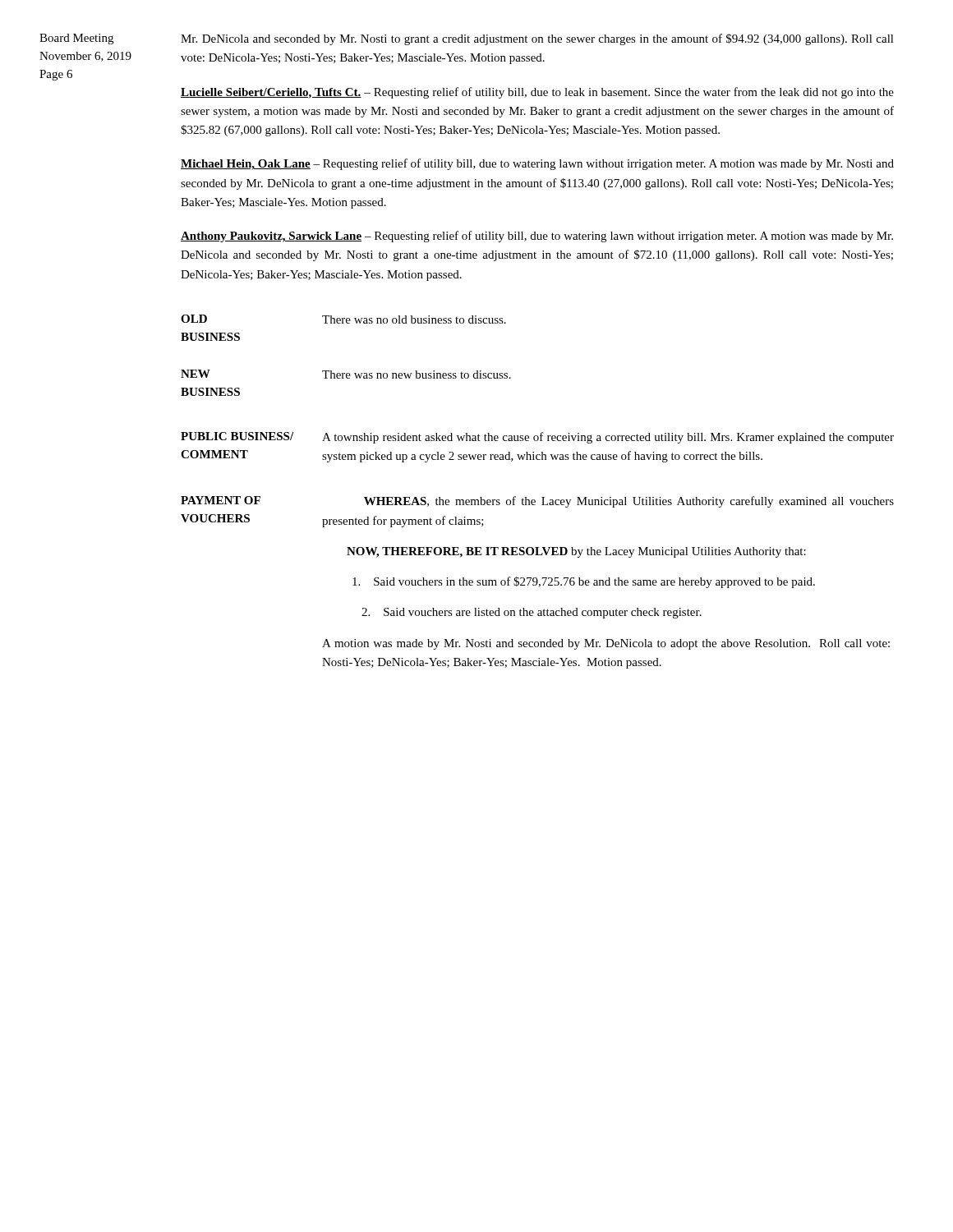Screen dimensions: 1232x953
Task: Navigate to the passage starting "Anthony Paukovitz, Sarwick Lane –"
Action: pos(537,255)
